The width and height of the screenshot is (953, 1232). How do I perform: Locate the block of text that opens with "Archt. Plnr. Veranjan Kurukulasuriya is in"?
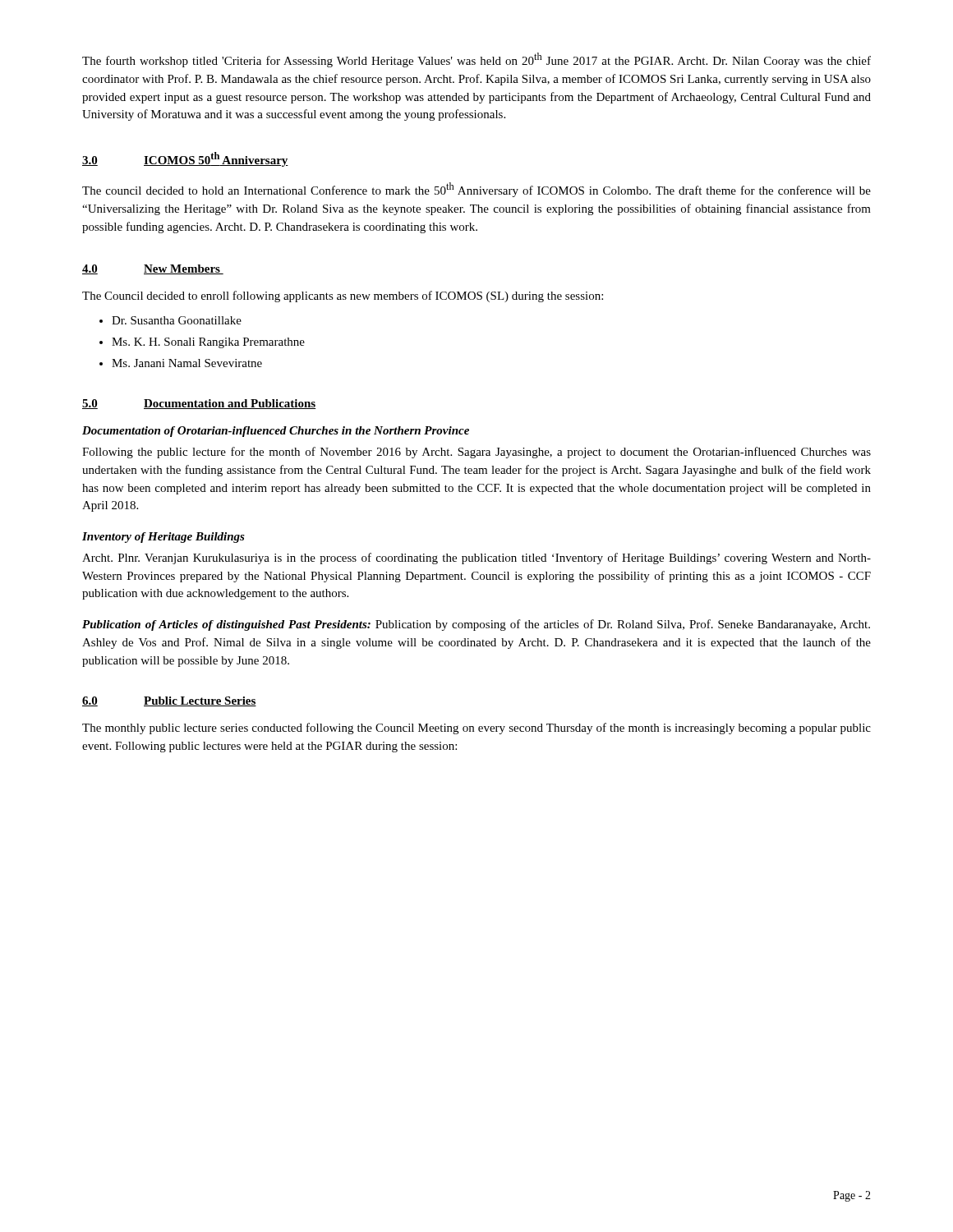coord(476,576)
